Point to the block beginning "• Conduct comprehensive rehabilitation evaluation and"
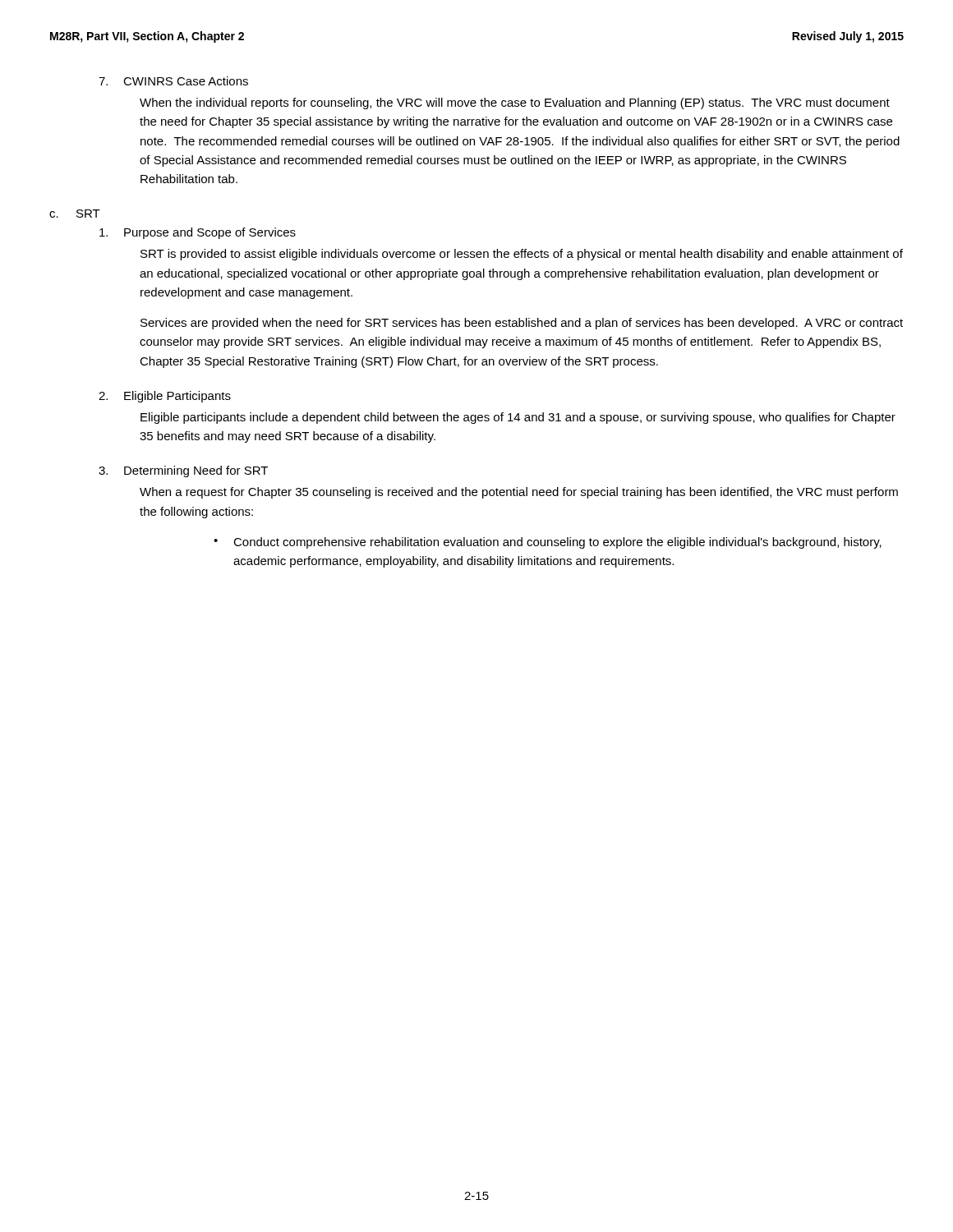Viewport: 953px width, 1232px height. pyautogui.click(x=559, y=551)
